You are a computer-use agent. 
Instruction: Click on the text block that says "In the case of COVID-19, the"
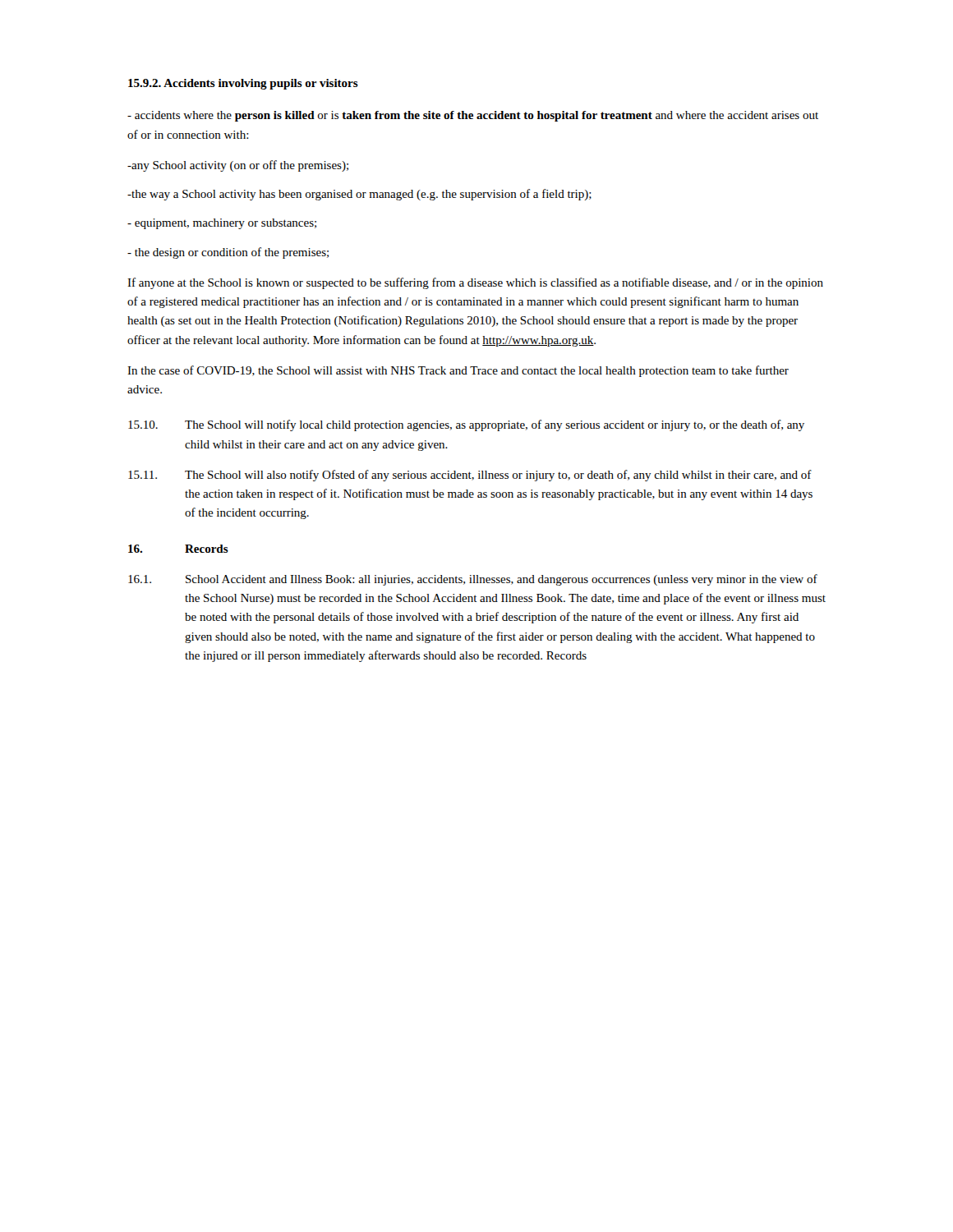[458, 380]
